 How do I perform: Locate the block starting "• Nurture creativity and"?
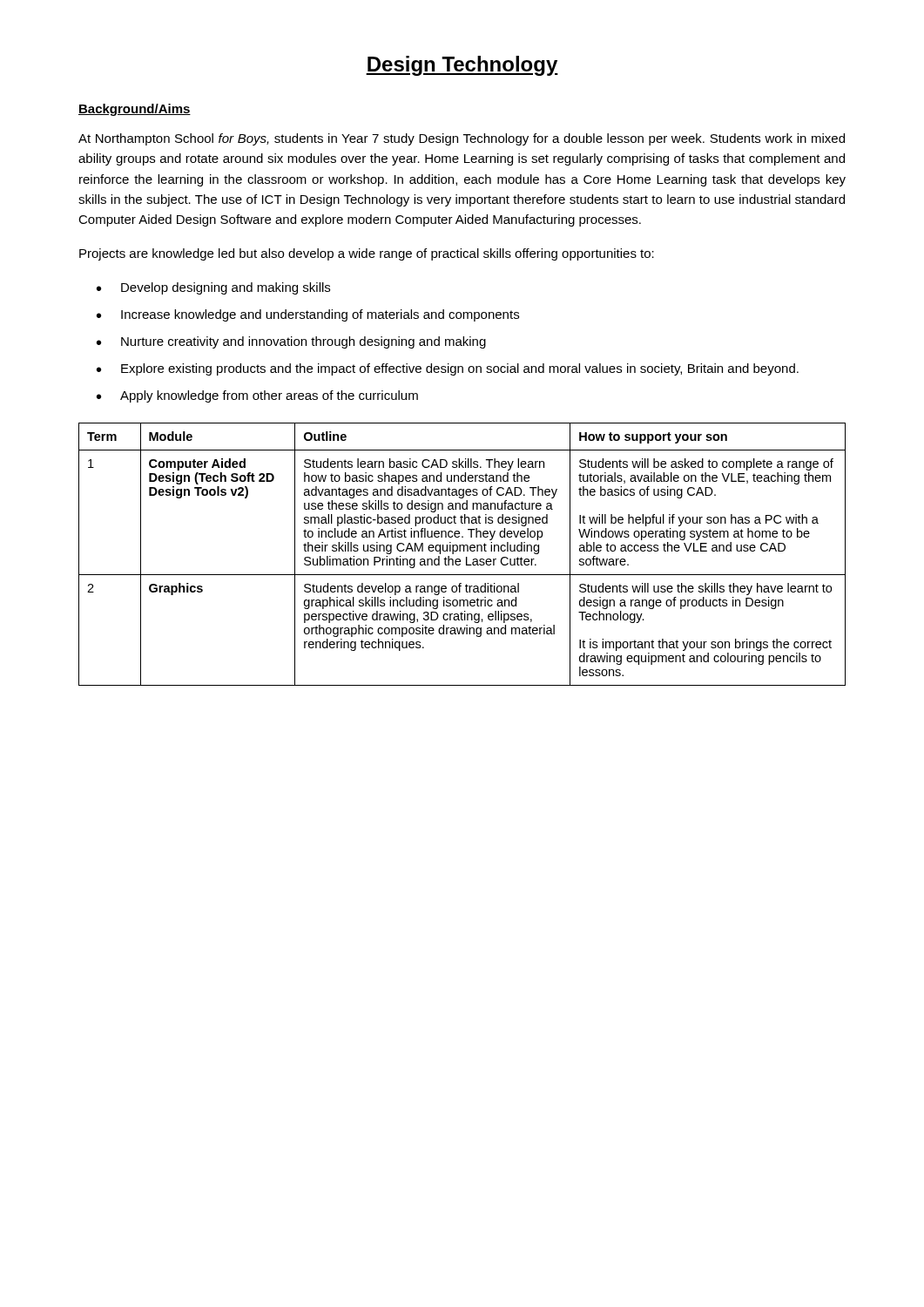coord(471,342)
